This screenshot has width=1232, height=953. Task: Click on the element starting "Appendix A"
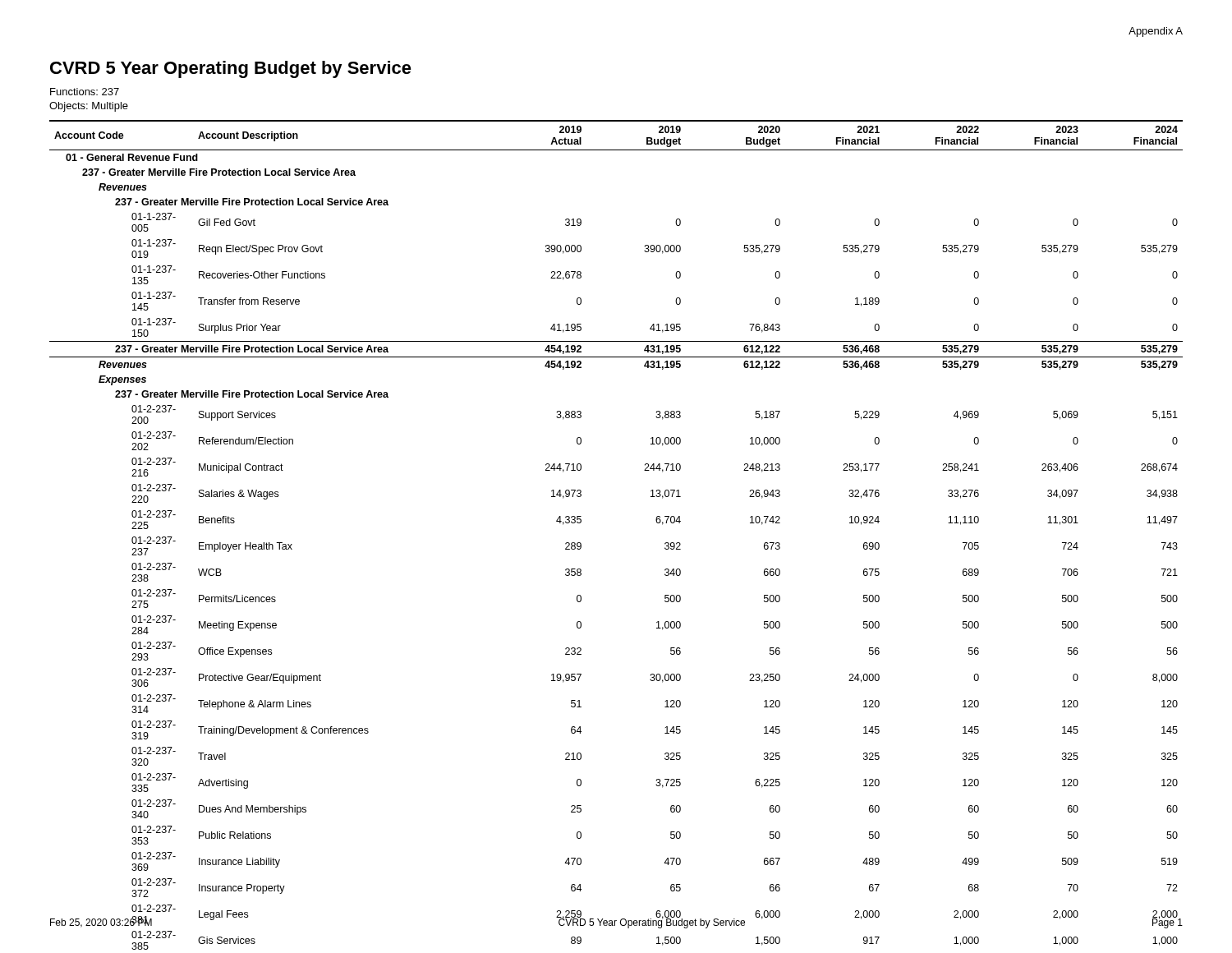pyautogui.click(x=1156, y=31)
